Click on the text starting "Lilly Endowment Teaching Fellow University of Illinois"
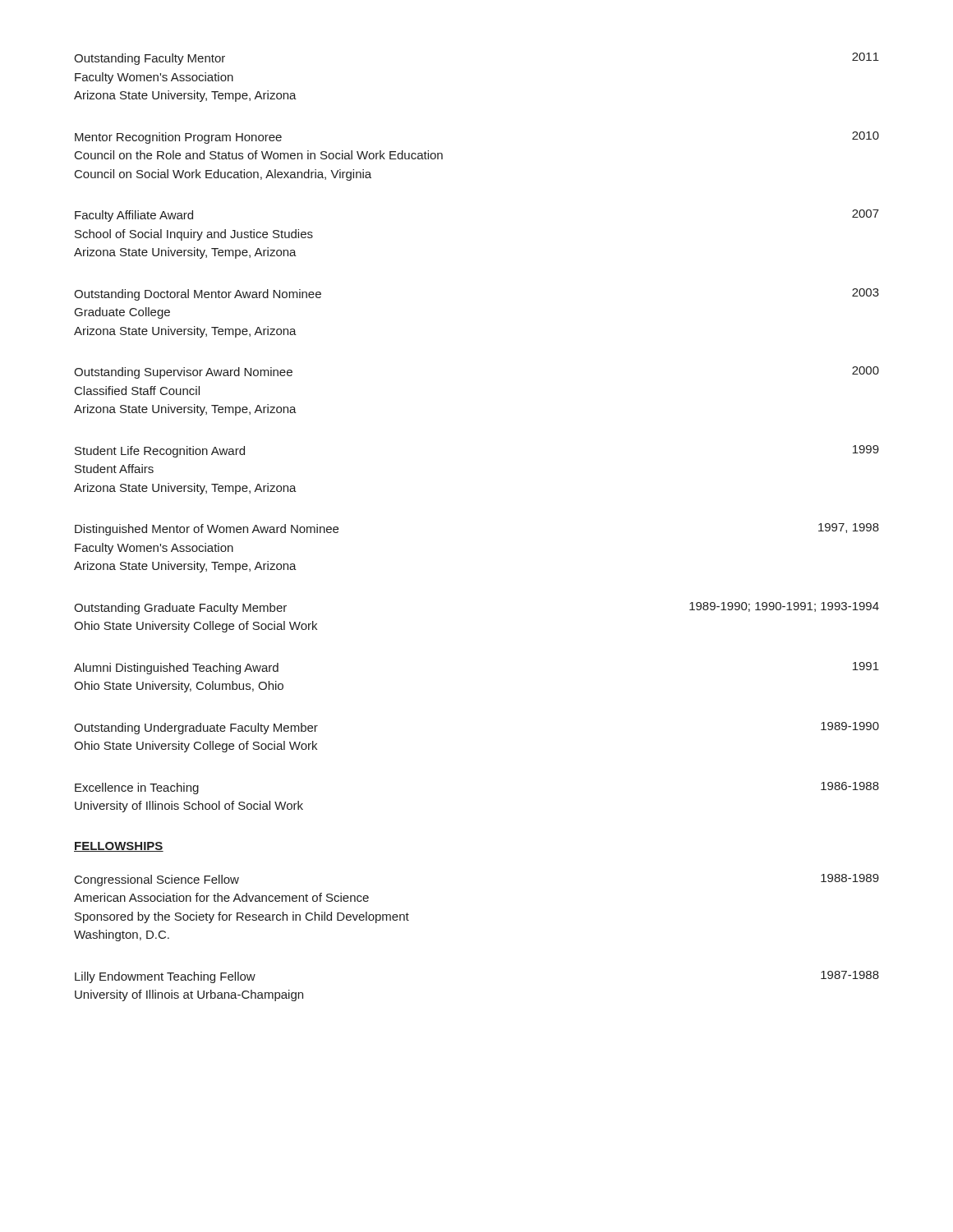This screenshot has height=1232, width=953. coord(161,977)
